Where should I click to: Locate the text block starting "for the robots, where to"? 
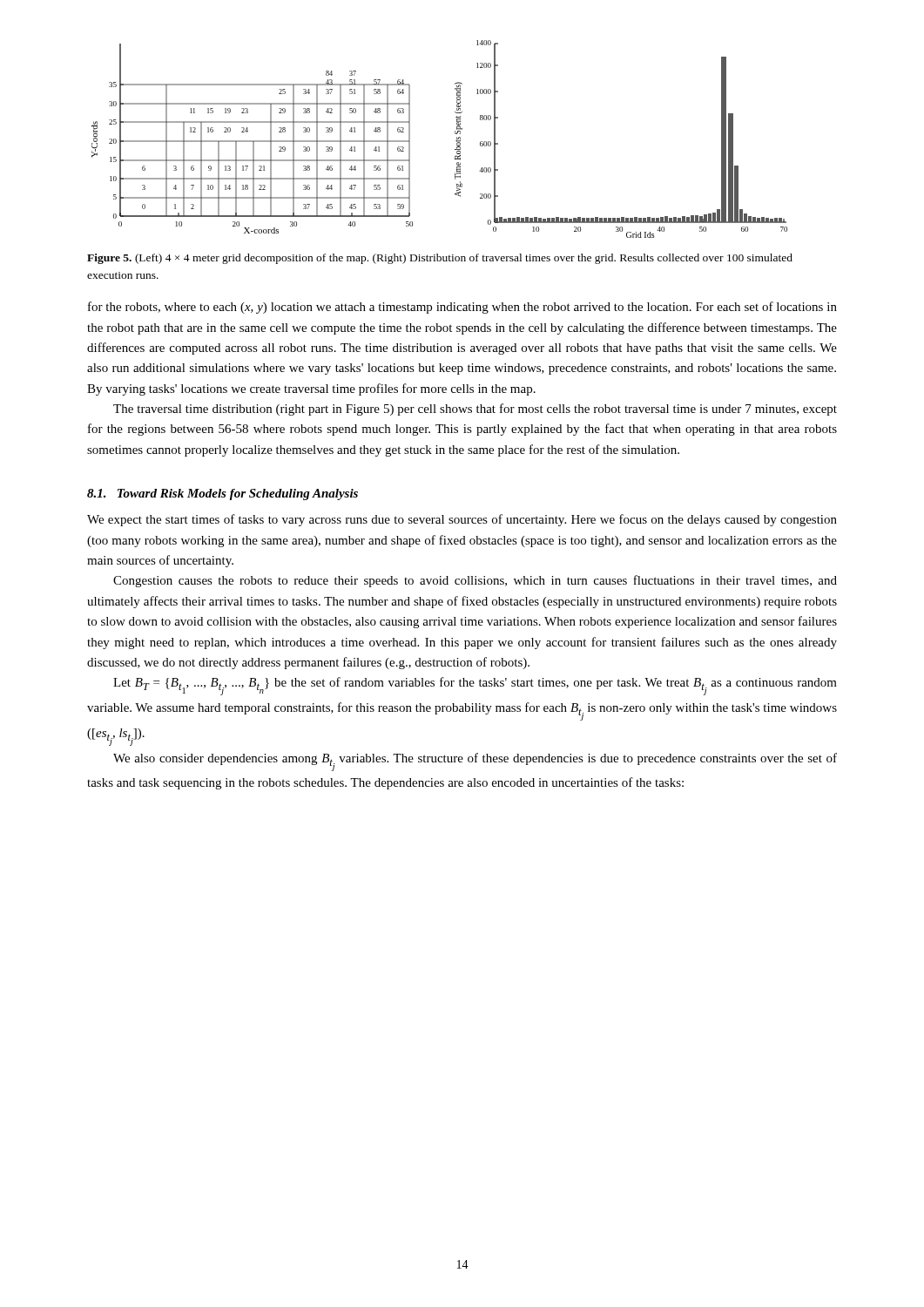(x=462, y=379)
